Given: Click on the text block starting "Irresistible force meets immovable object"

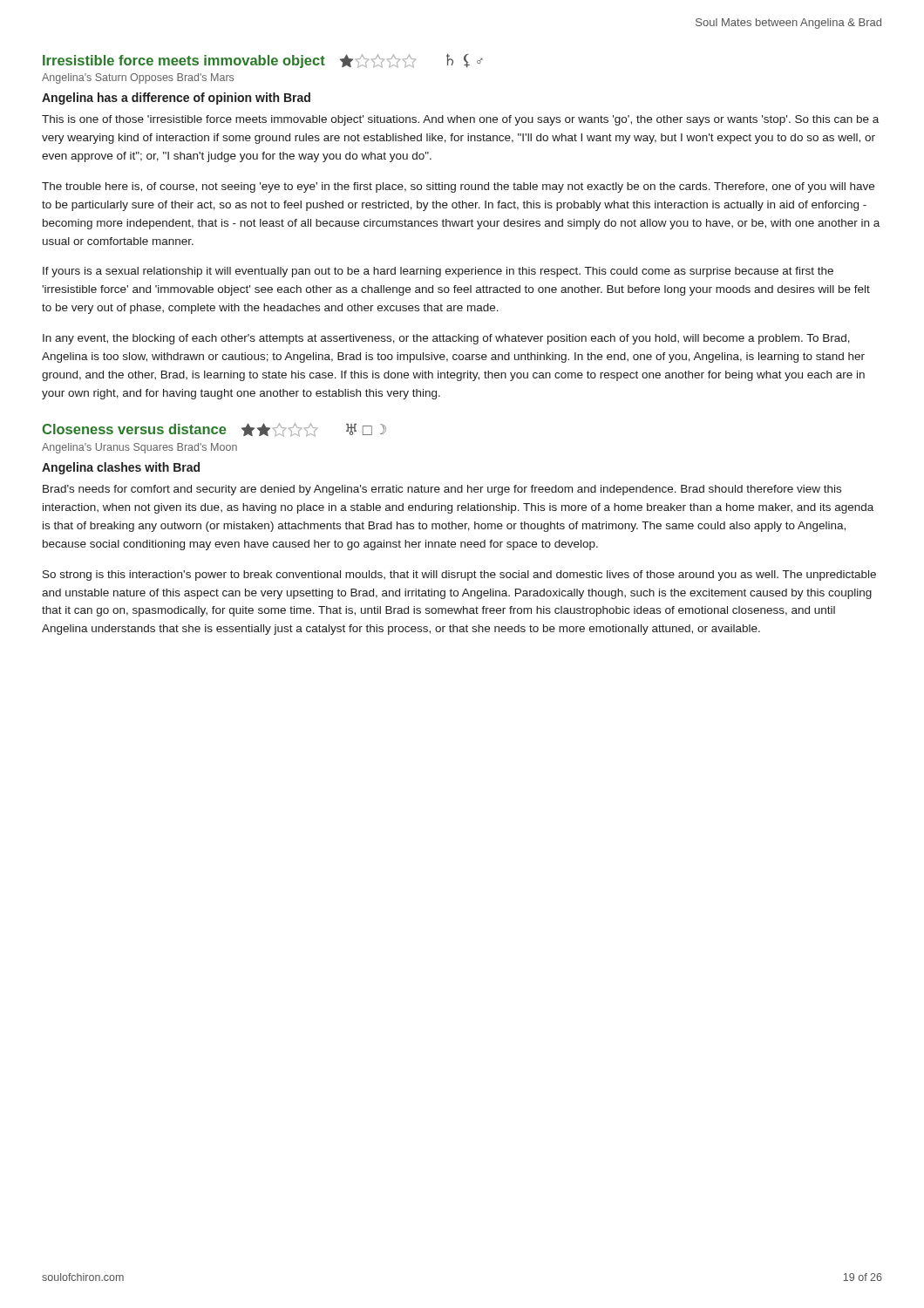Looking at the screenshot, I should click(x=462, y=60).
